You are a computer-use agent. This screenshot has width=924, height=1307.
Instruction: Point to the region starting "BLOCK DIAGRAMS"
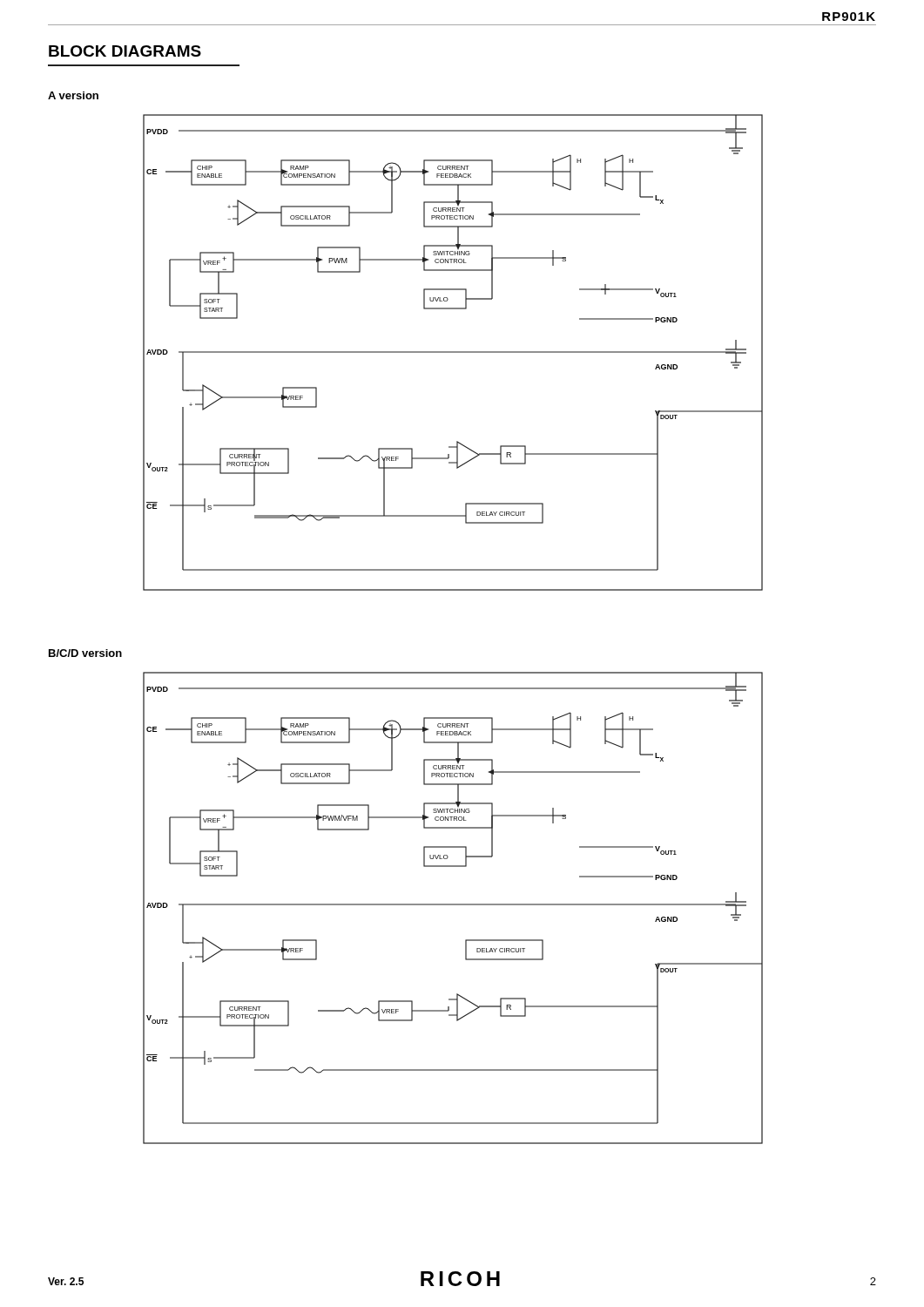pyautogui.click(x=125, y=51)
